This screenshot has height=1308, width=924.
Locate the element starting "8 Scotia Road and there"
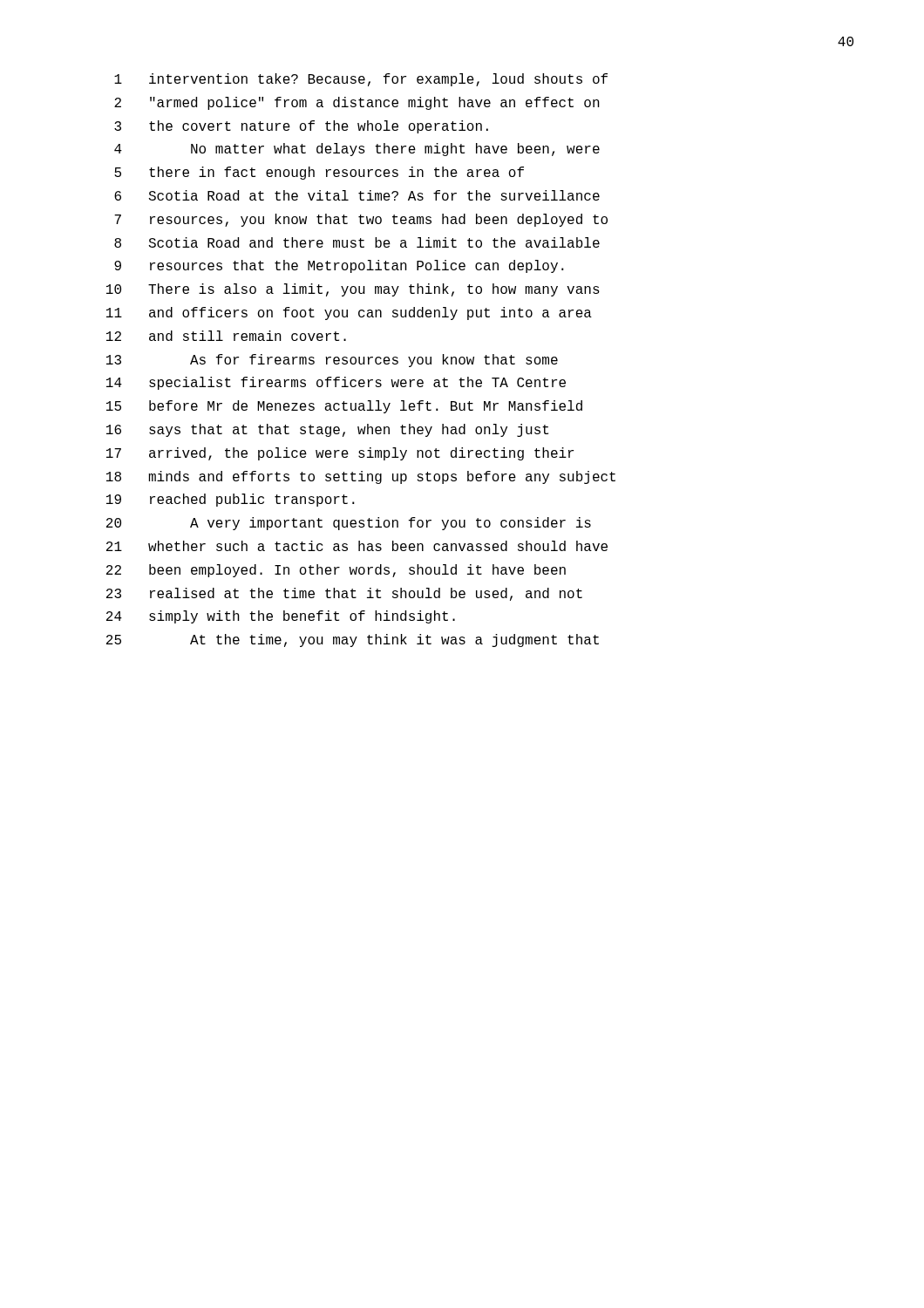pyautogui.click(x=462, y=244)
